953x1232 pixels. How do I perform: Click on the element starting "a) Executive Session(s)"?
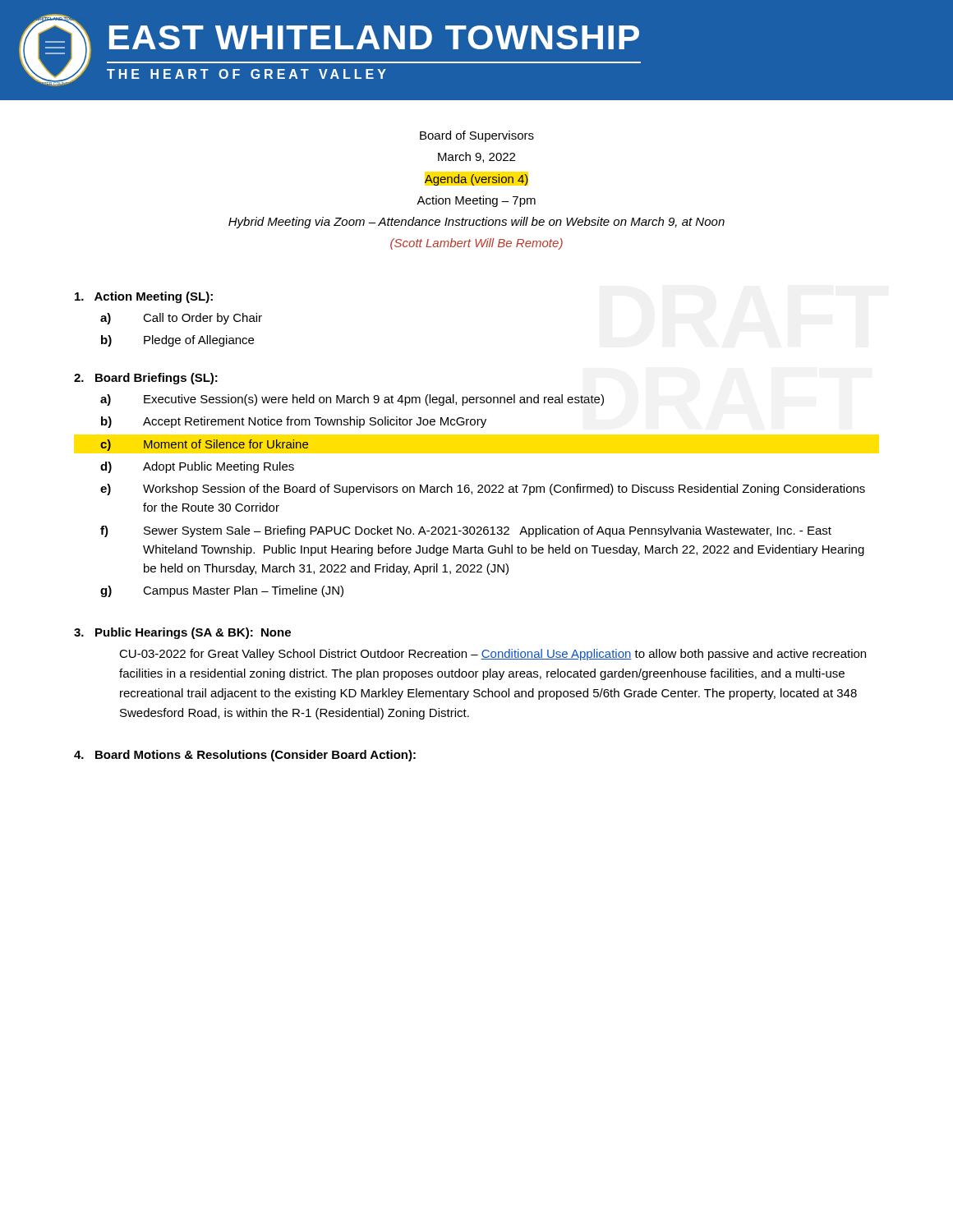pos(339,399)
